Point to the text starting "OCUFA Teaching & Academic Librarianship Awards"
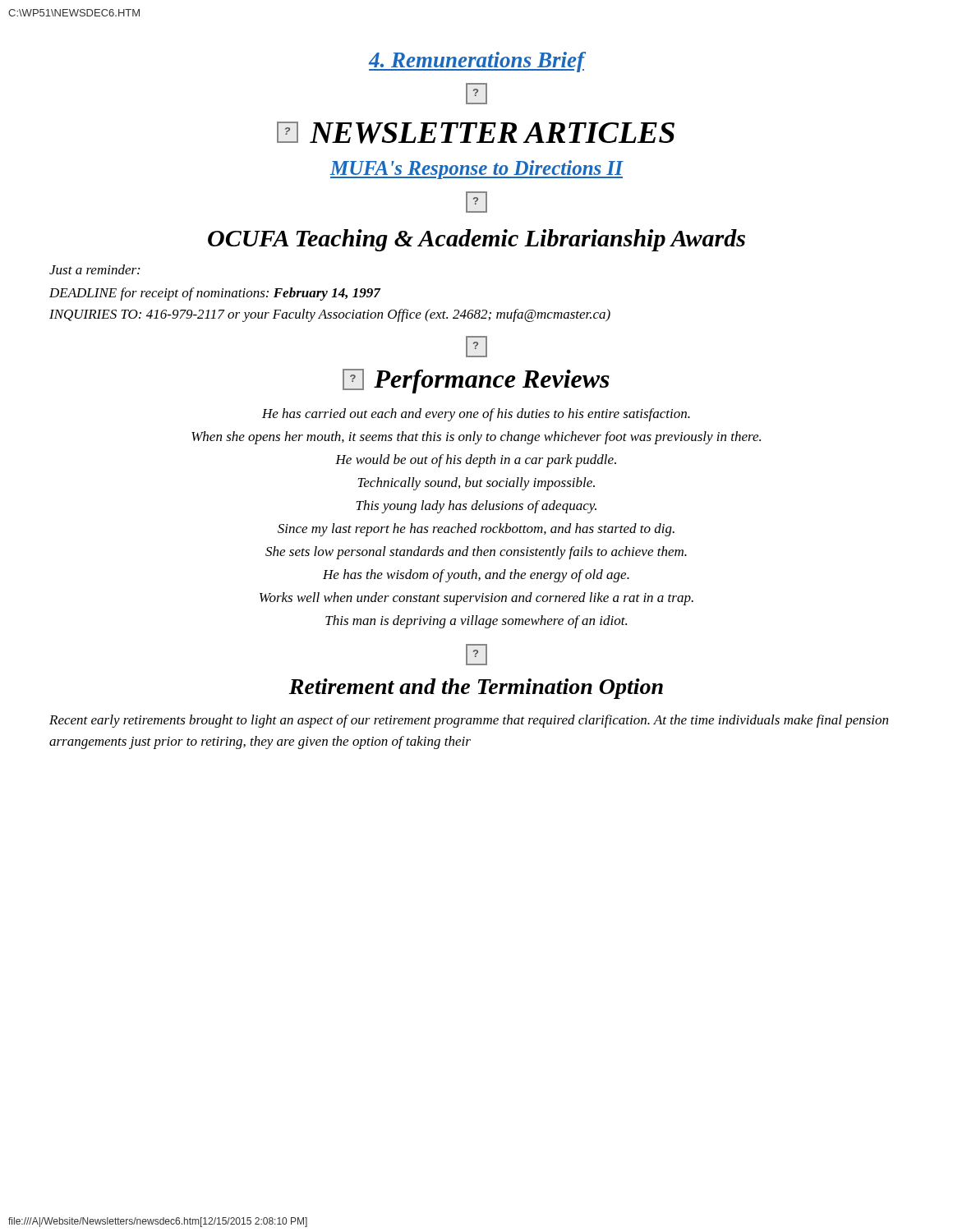The image size is (953, 1232). pyautogui.click(x=476, y=238)
